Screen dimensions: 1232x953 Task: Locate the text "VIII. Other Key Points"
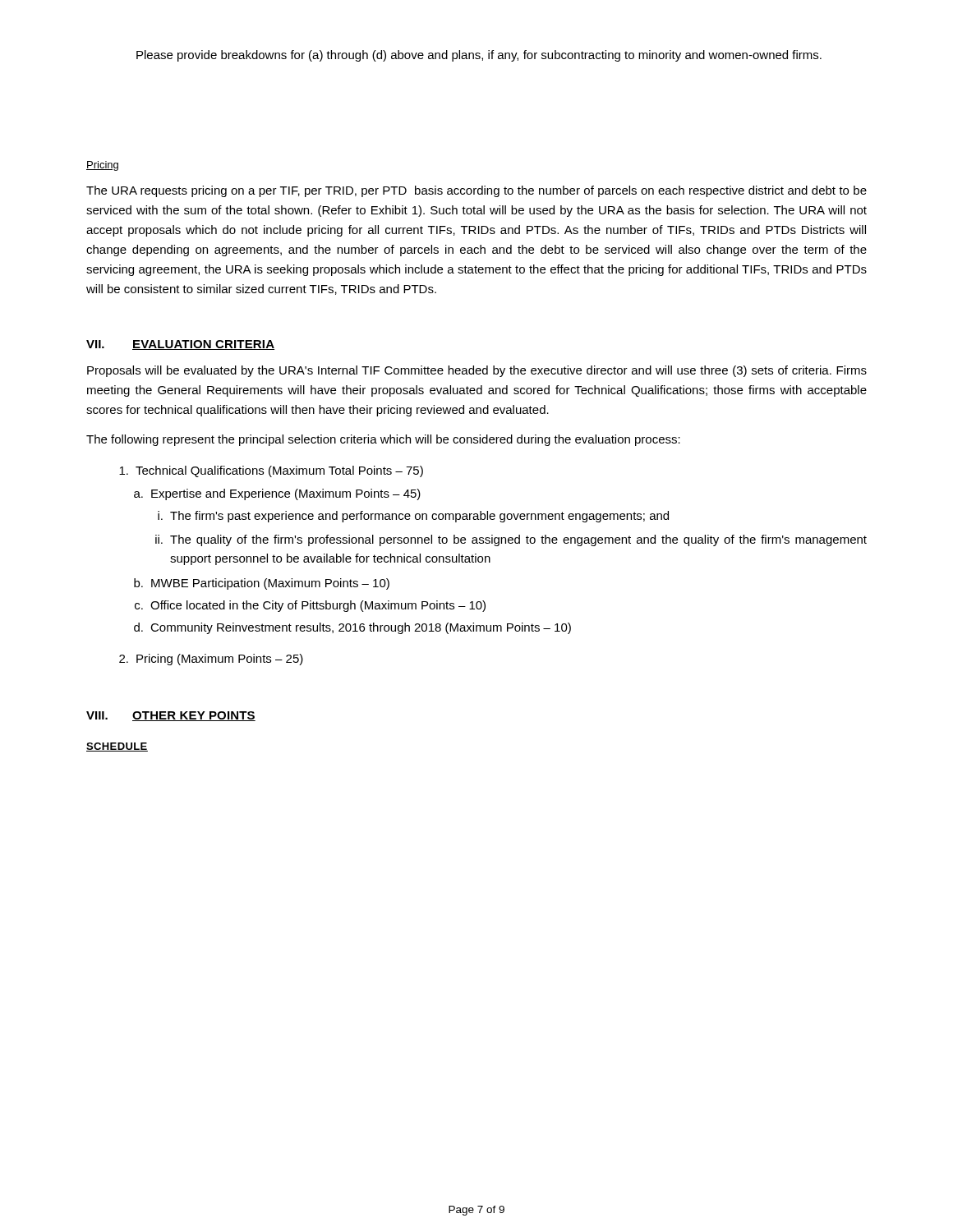(x=171, y=715)
